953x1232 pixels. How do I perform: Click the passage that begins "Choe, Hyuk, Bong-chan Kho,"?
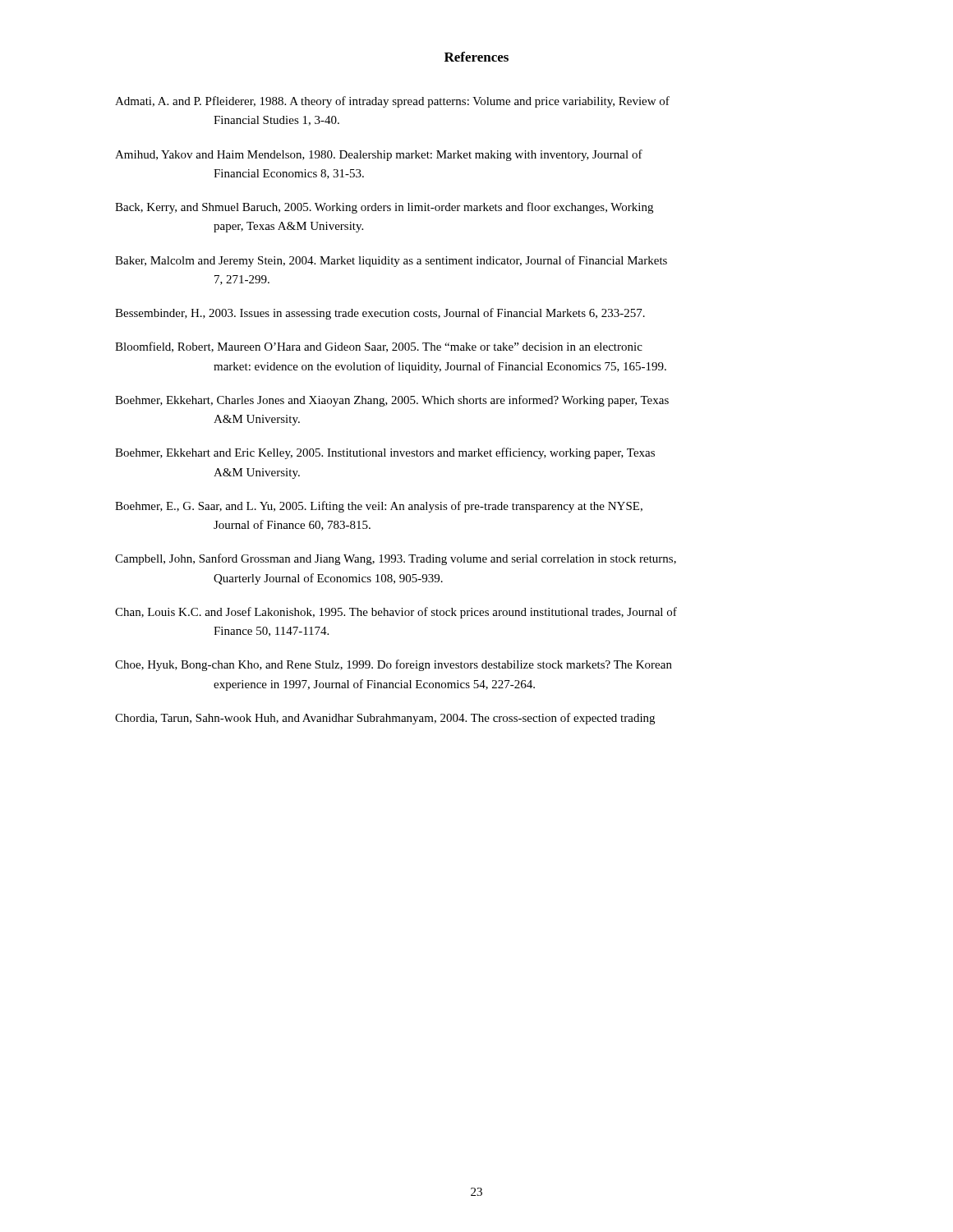393,674
